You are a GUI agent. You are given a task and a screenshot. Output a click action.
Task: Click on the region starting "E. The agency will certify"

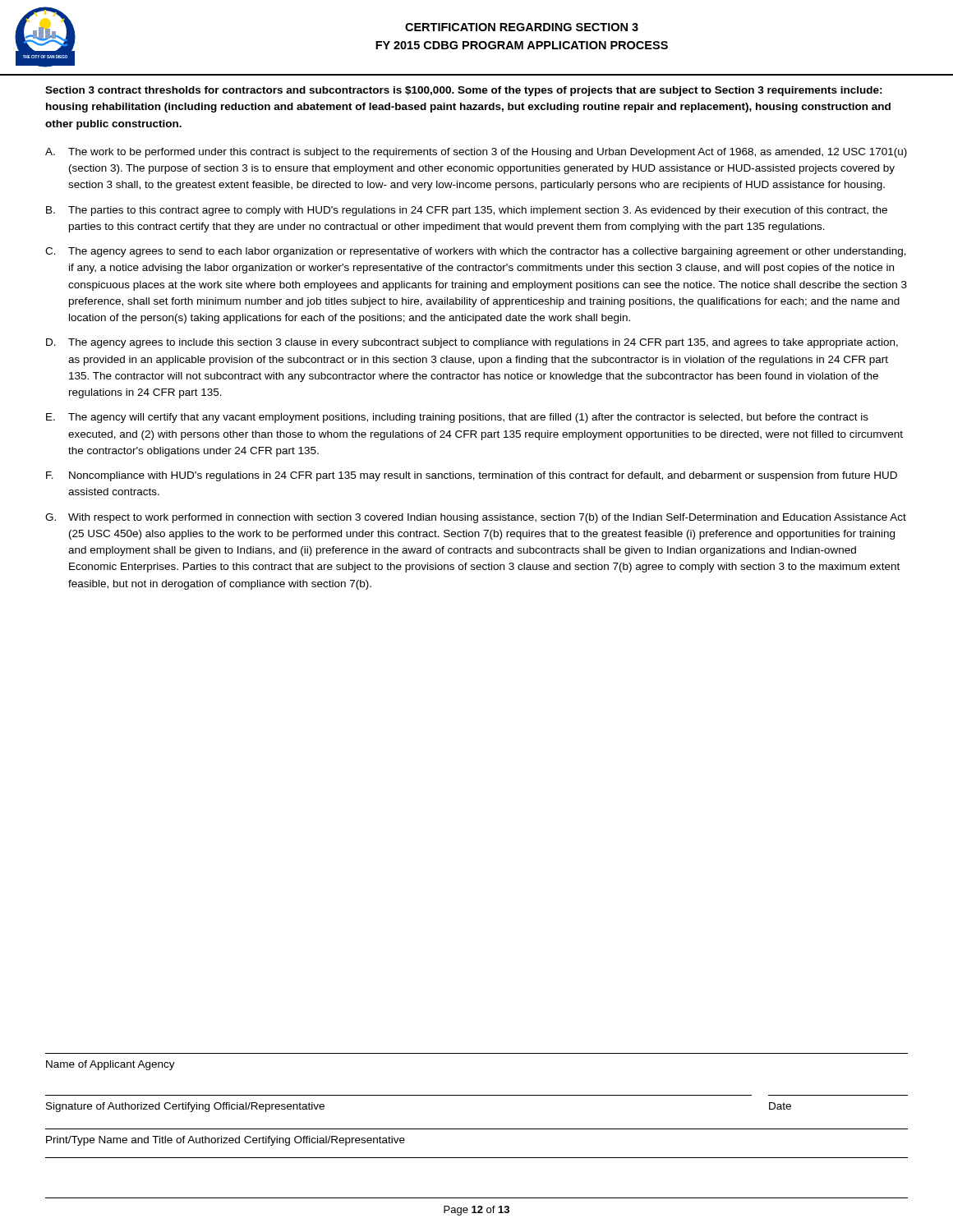[x=476, y=434]
